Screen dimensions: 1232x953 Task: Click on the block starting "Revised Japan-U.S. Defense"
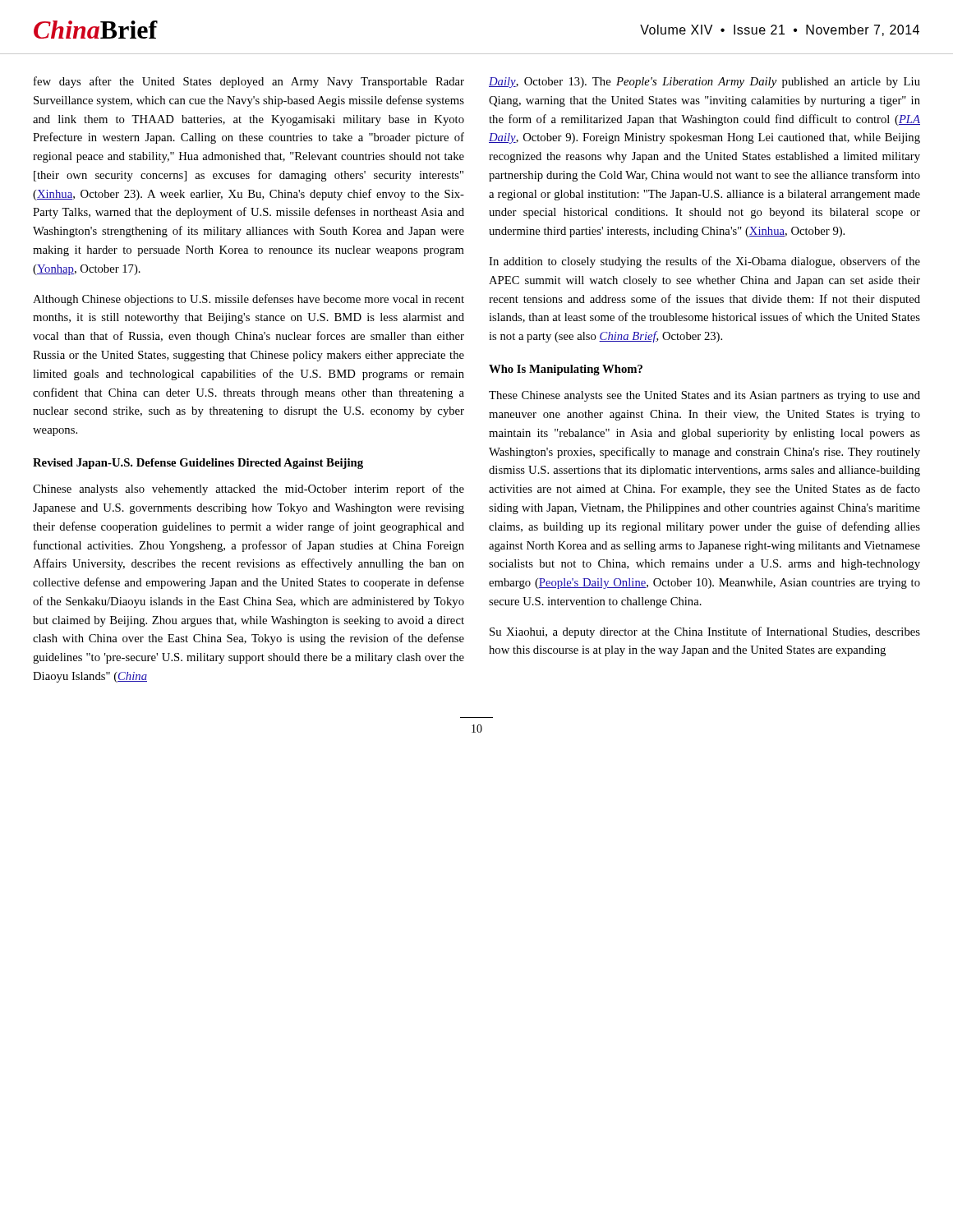[x=198, y=462]
